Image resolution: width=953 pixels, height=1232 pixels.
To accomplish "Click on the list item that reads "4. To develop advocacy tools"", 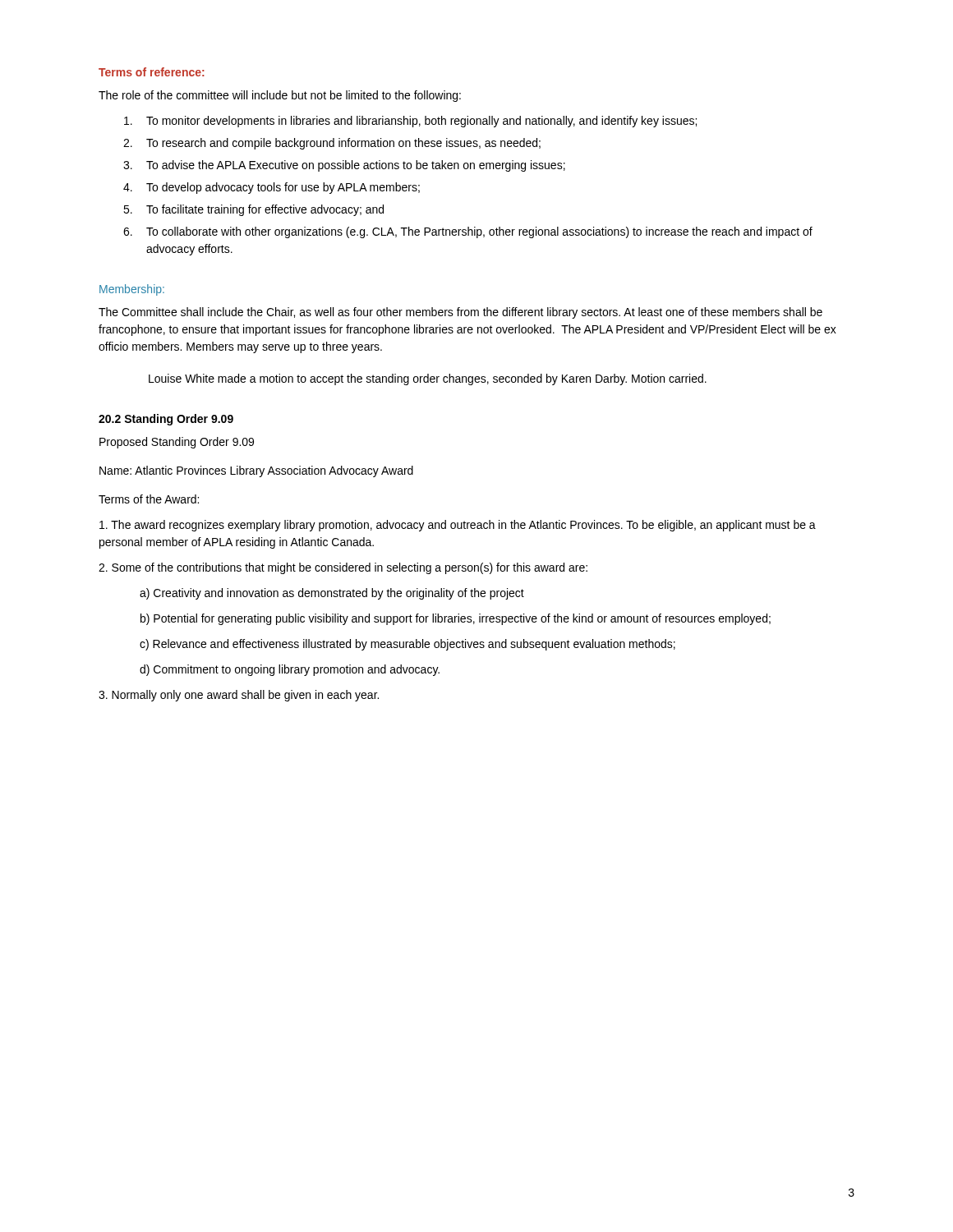I will 272,188.
